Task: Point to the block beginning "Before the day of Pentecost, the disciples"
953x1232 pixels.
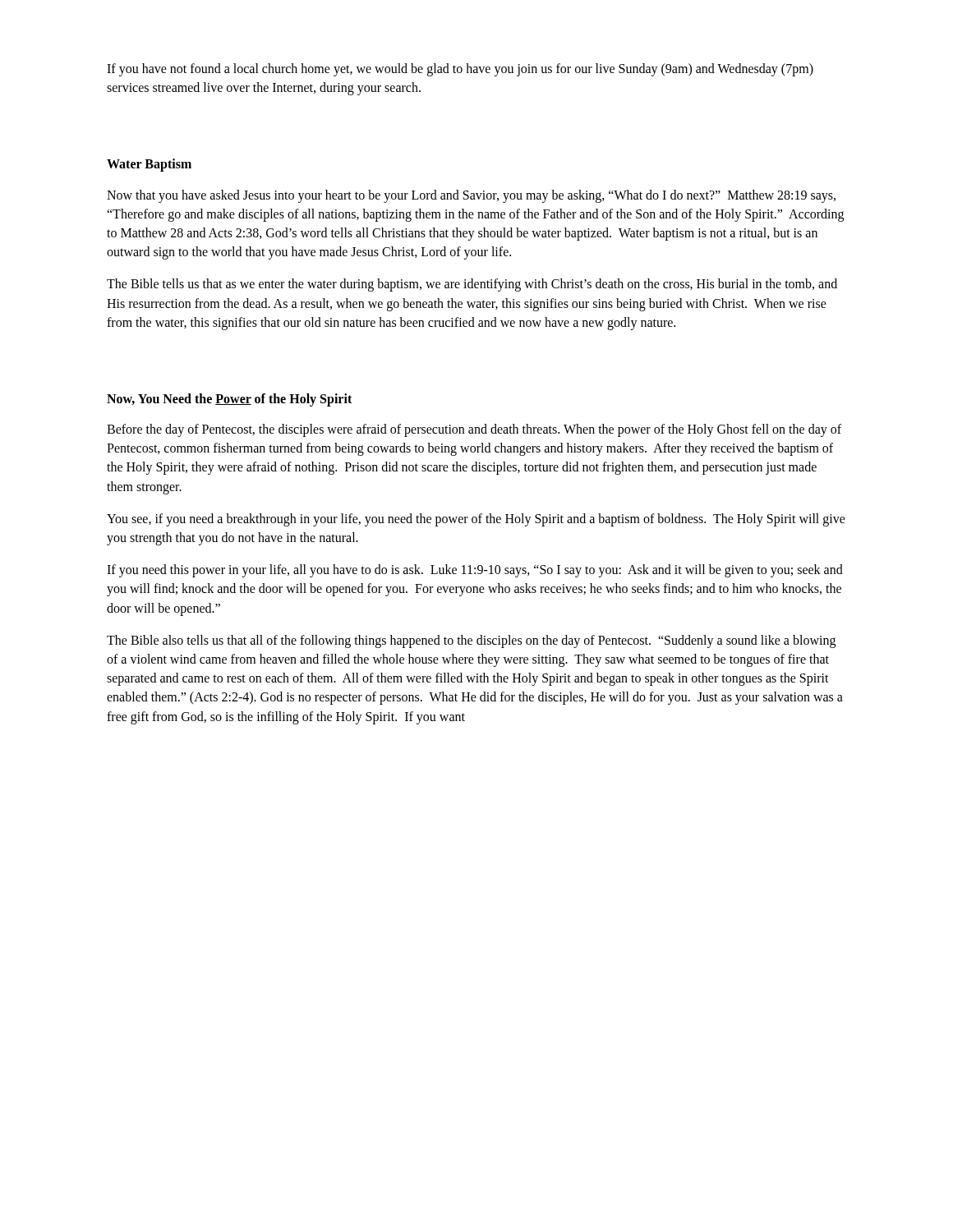Action: [474, 458]
